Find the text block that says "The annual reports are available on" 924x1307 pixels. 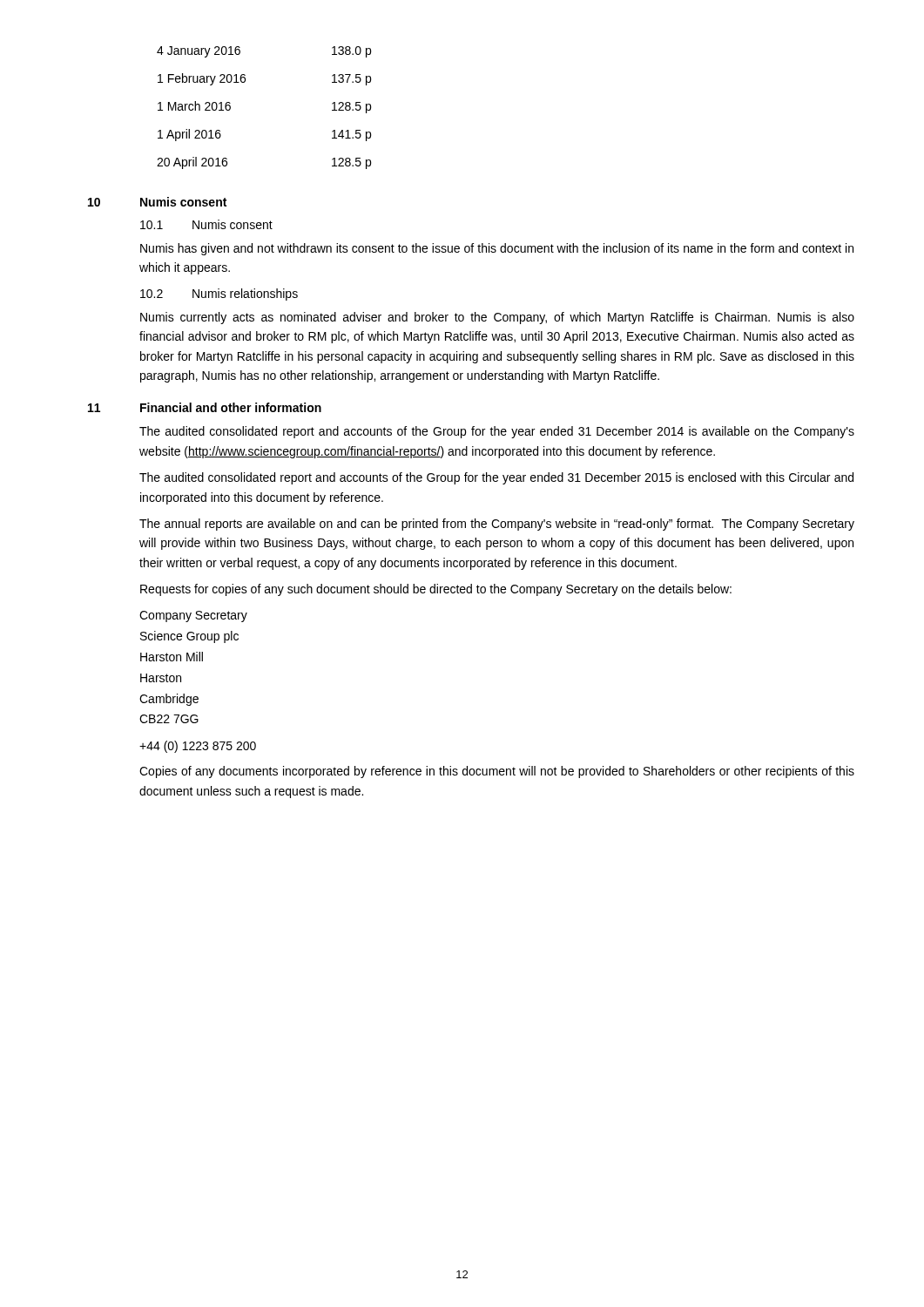click(497, 543)
